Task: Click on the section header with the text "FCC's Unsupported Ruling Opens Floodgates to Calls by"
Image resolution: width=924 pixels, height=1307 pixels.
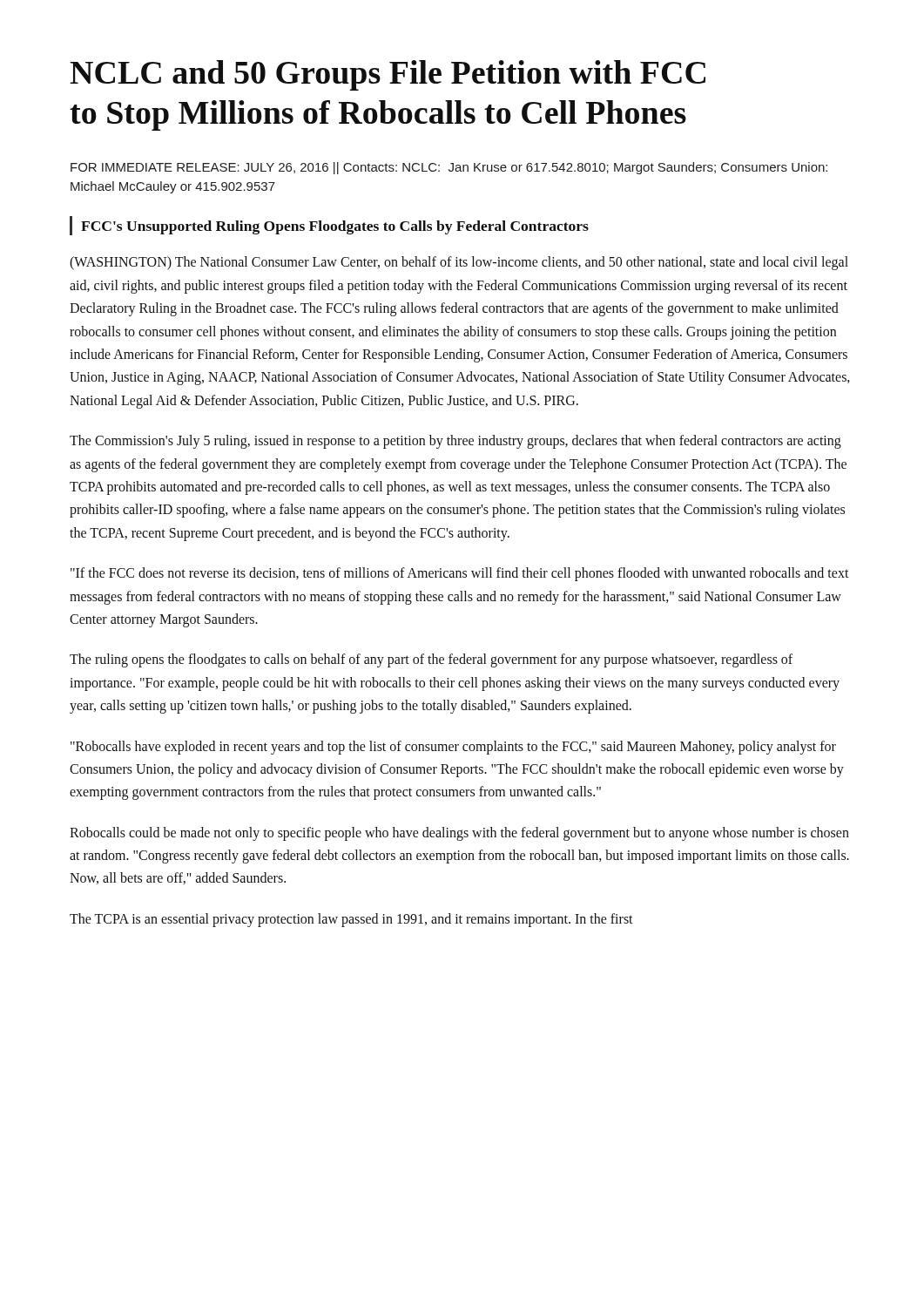Action: [462, 226]
